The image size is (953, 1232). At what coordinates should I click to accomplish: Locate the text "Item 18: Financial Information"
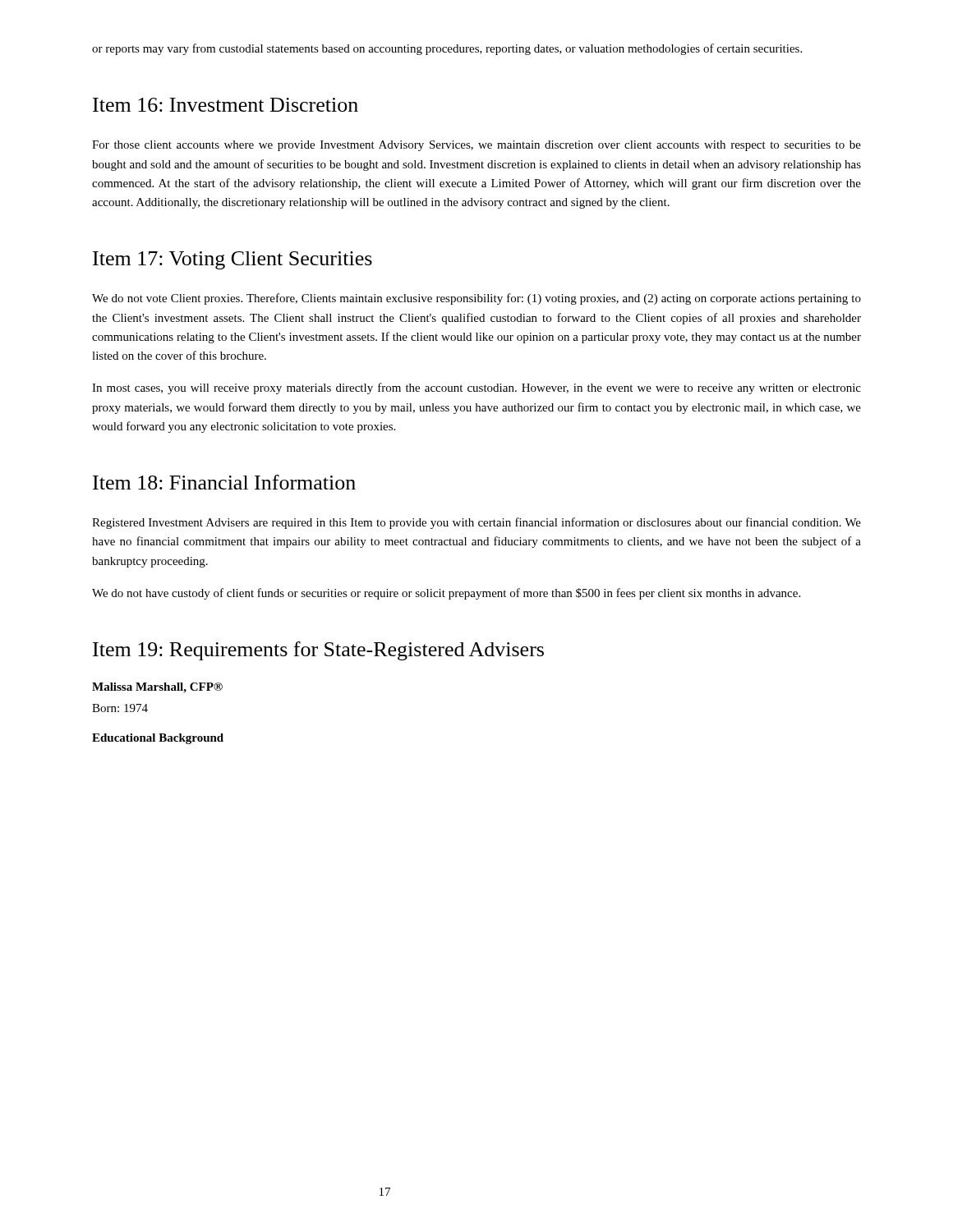(x=224, y=483)
